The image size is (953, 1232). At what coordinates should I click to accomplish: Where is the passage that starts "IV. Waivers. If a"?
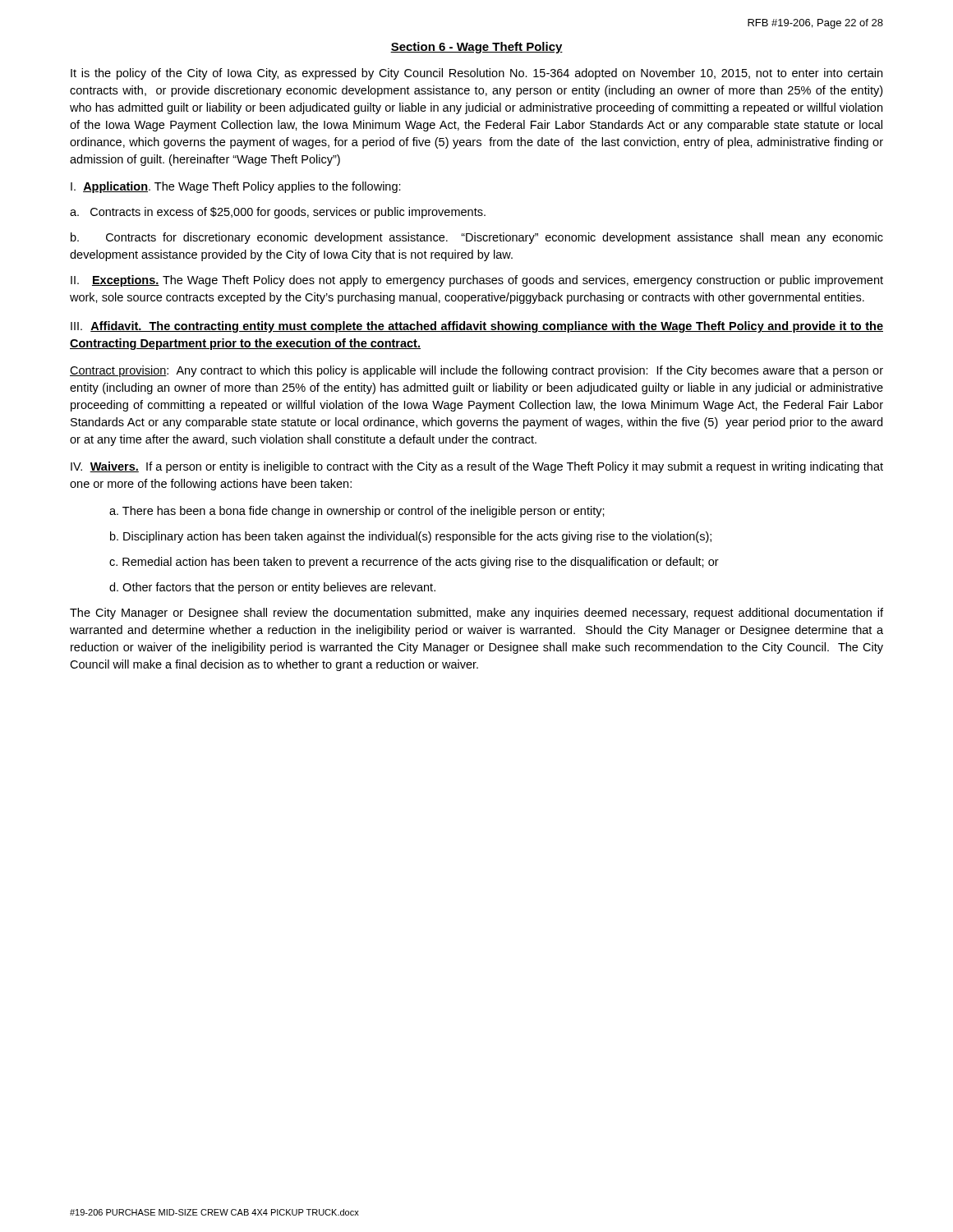pos(476,475)
